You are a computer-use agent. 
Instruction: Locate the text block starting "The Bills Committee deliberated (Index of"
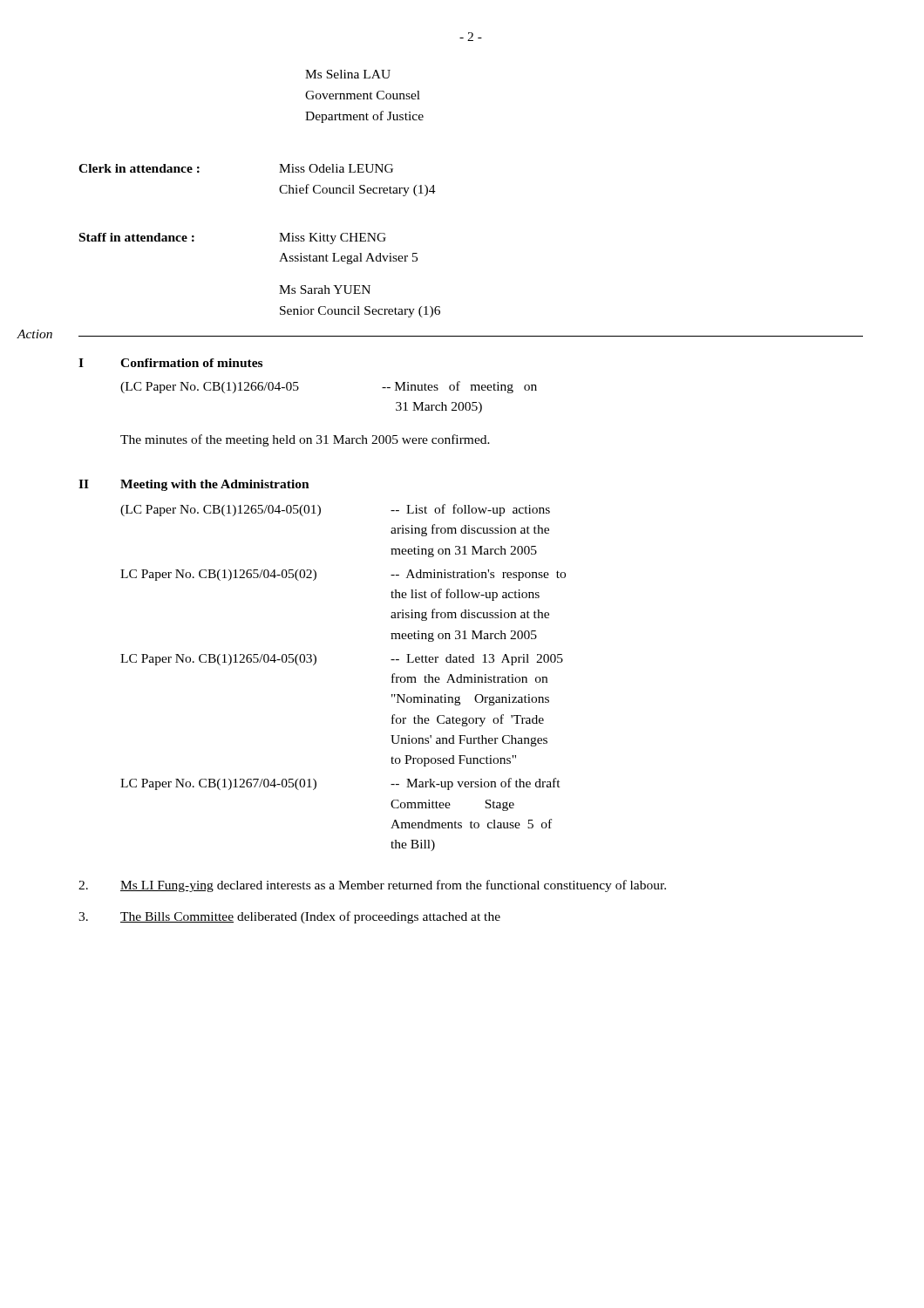(x=471, y=916)
